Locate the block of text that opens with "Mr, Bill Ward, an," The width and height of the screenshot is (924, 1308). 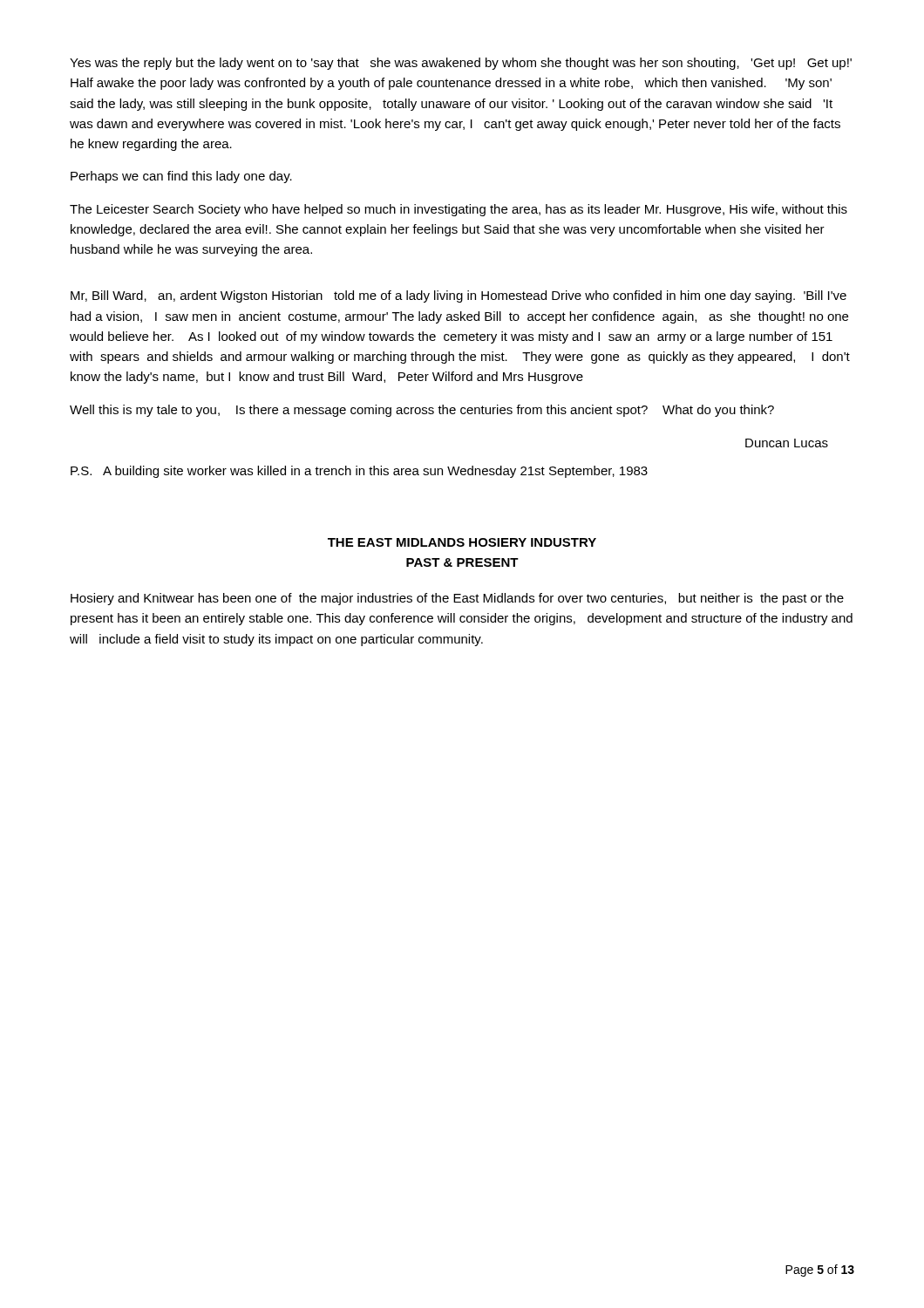coord(460,336)
